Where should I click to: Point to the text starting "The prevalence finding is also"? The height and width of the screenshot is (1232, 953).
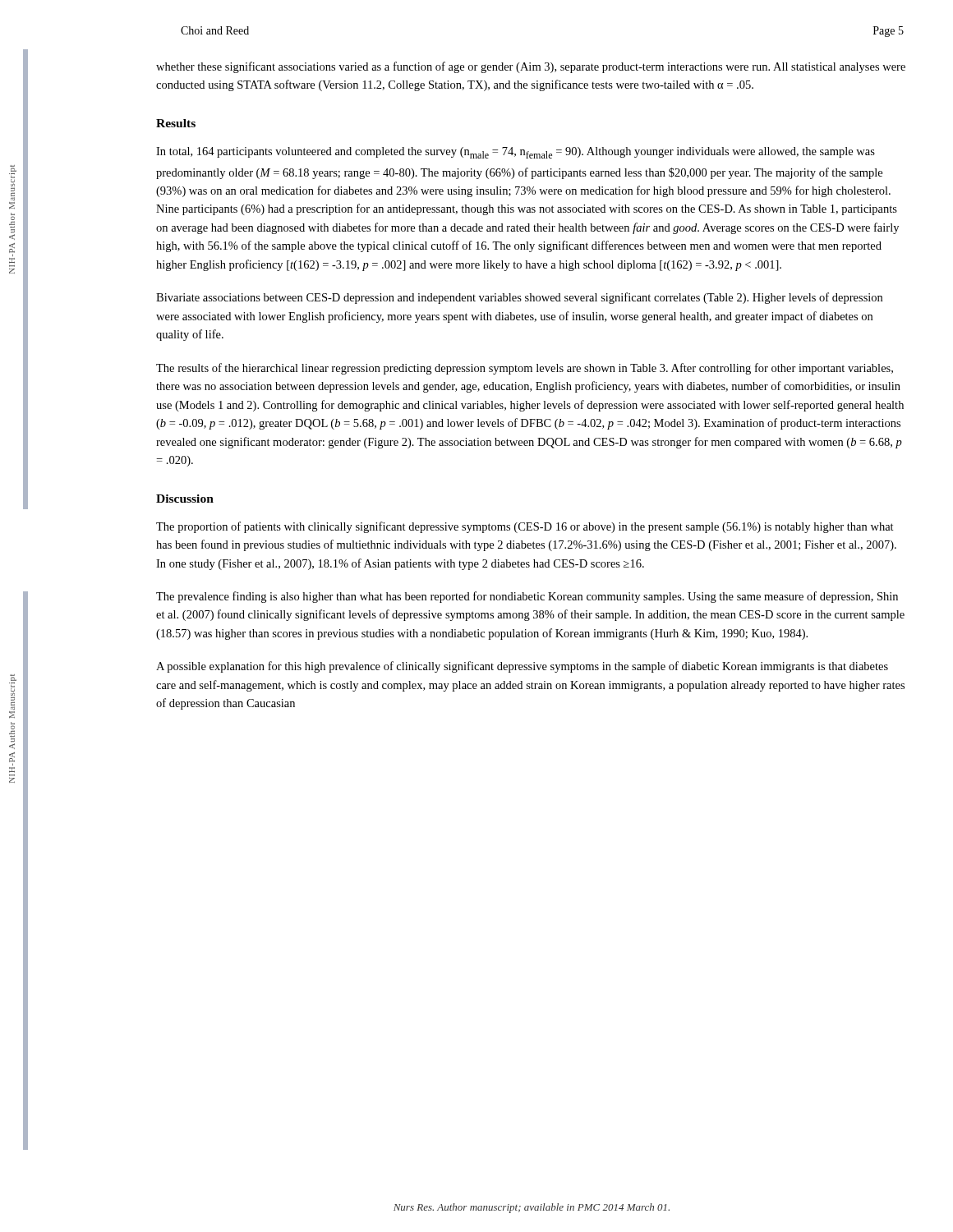click(x=530, y=615)
